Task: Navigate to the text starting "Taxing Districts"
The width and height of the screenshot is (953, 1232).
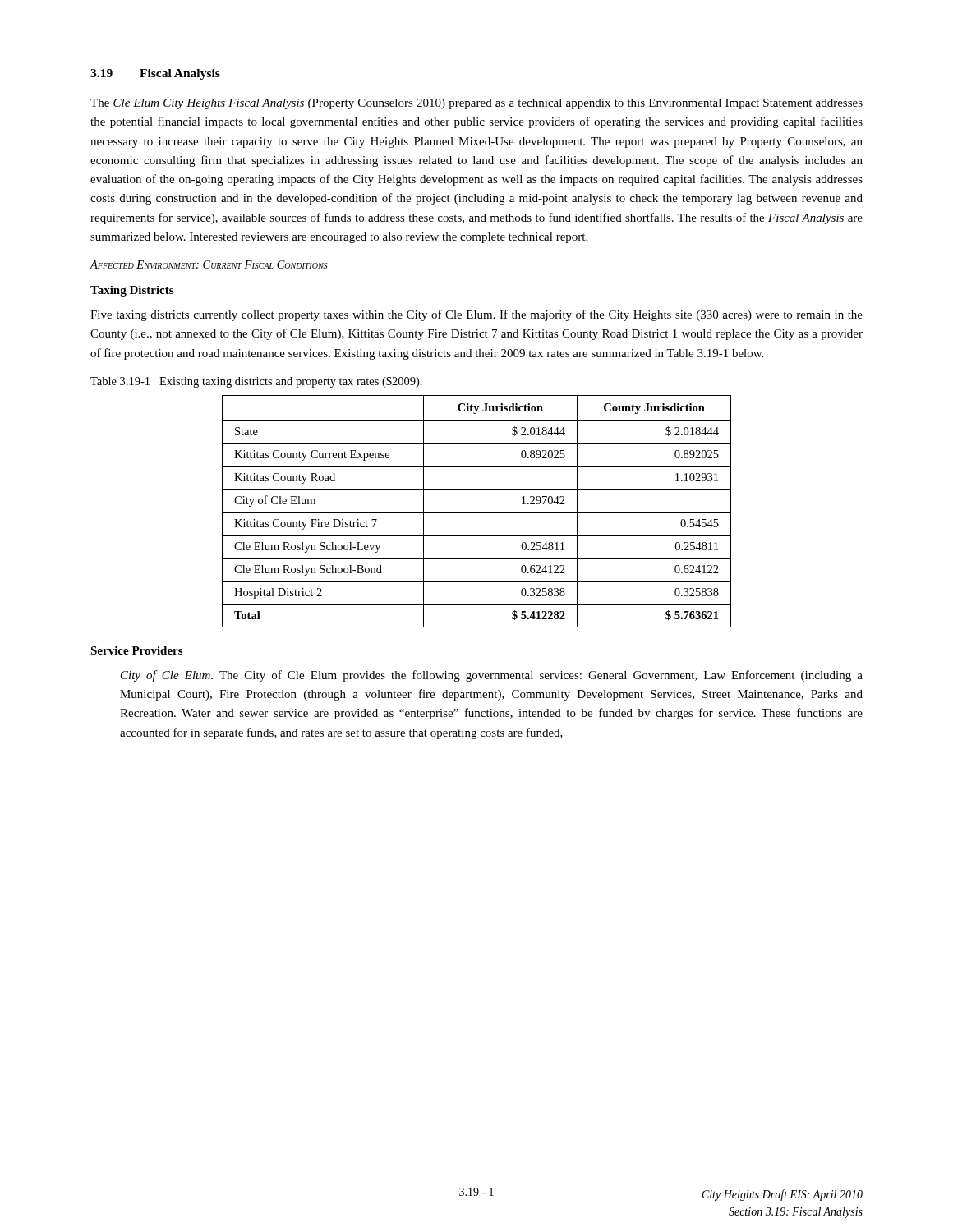Action: 132,290
